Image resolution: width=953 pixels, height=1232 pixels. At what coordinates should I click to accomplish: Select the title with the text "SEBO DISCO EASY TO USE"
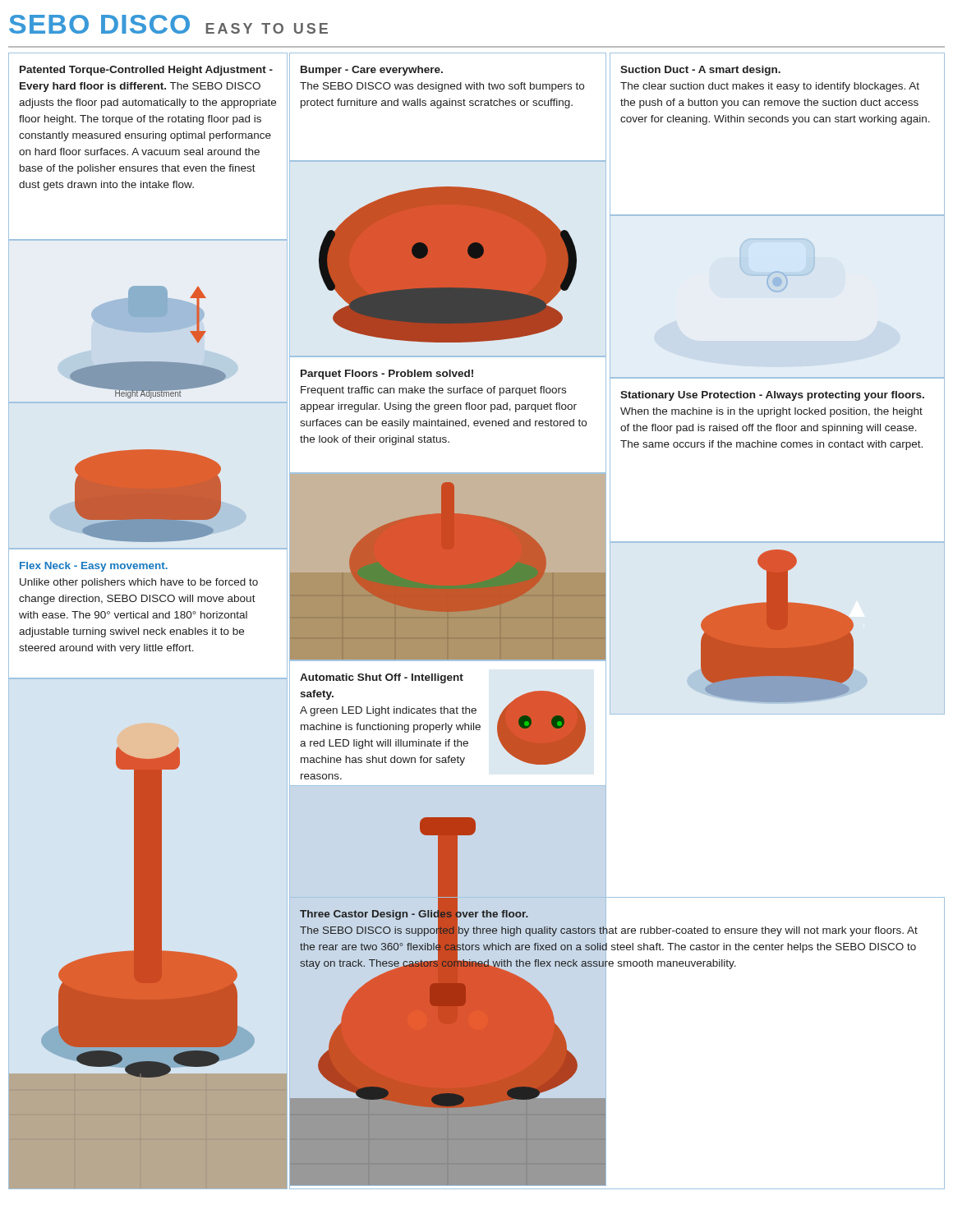pyautogui.click(x=170, y=24)
